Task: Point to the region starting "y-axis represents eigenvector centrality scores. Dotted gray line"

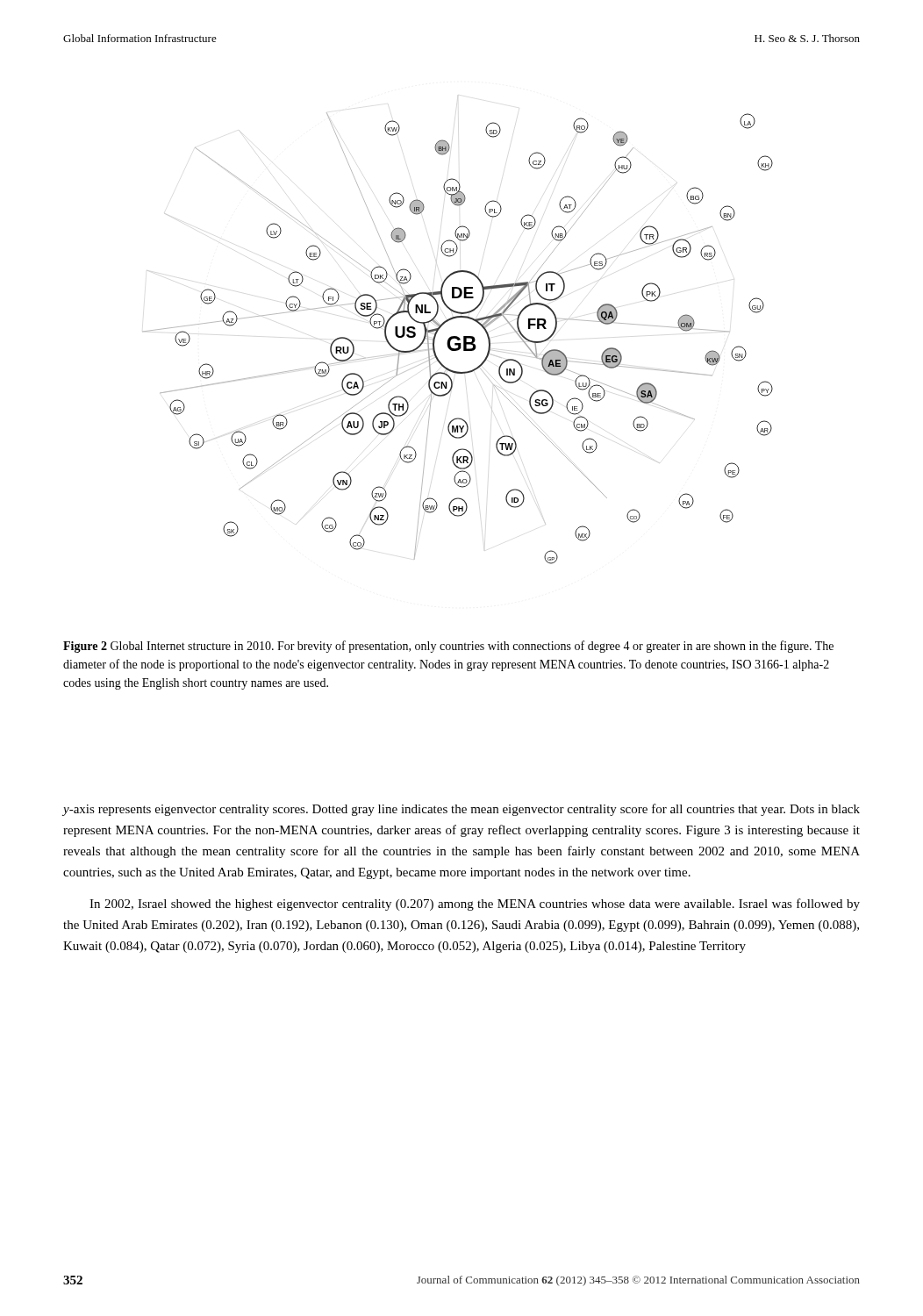Action: [x=462, y=877]
